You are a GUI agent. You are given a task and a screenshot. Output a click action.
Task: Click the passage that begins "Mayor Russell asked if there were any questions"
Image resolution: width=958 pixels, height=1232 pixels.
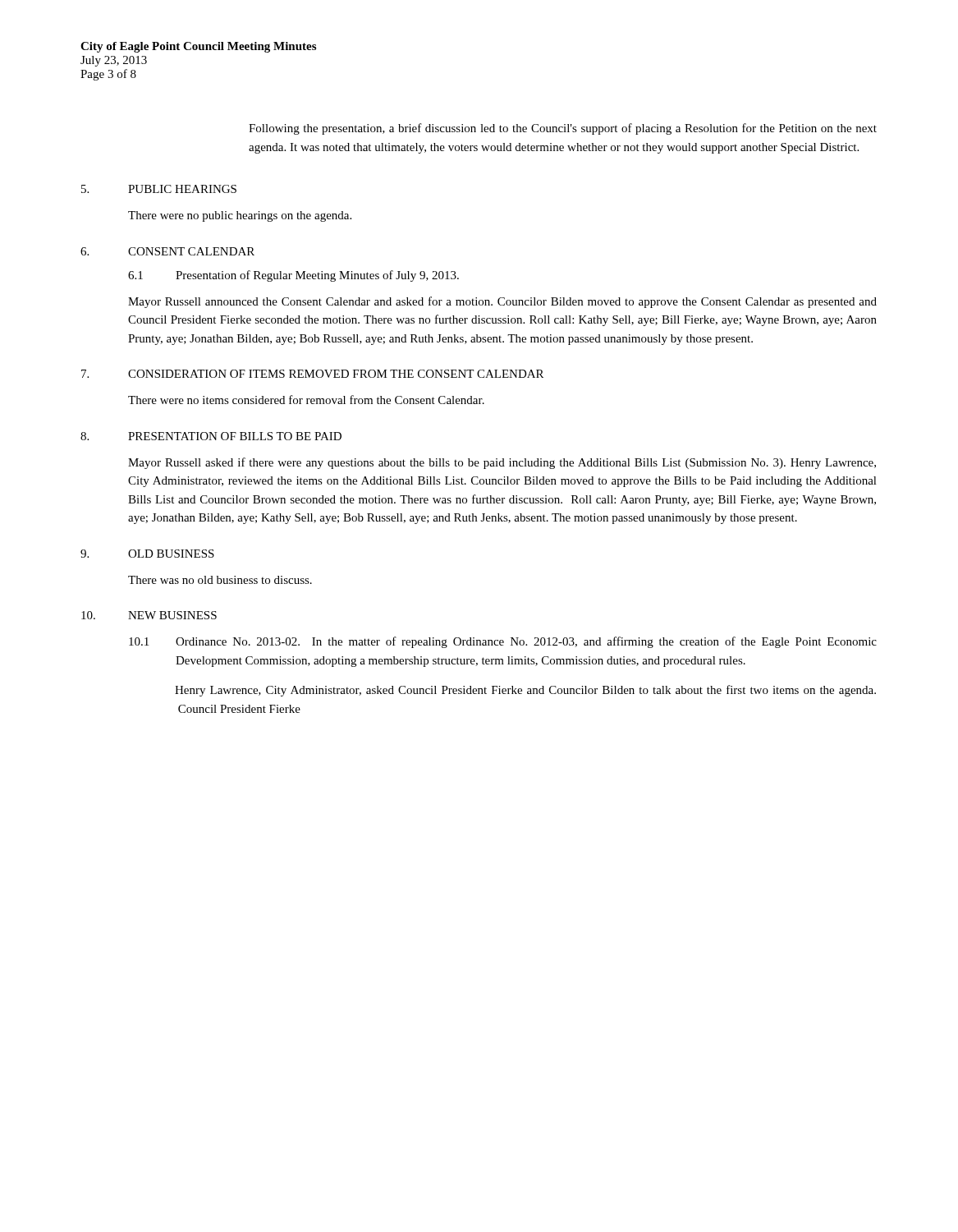[x=502, y=490]
